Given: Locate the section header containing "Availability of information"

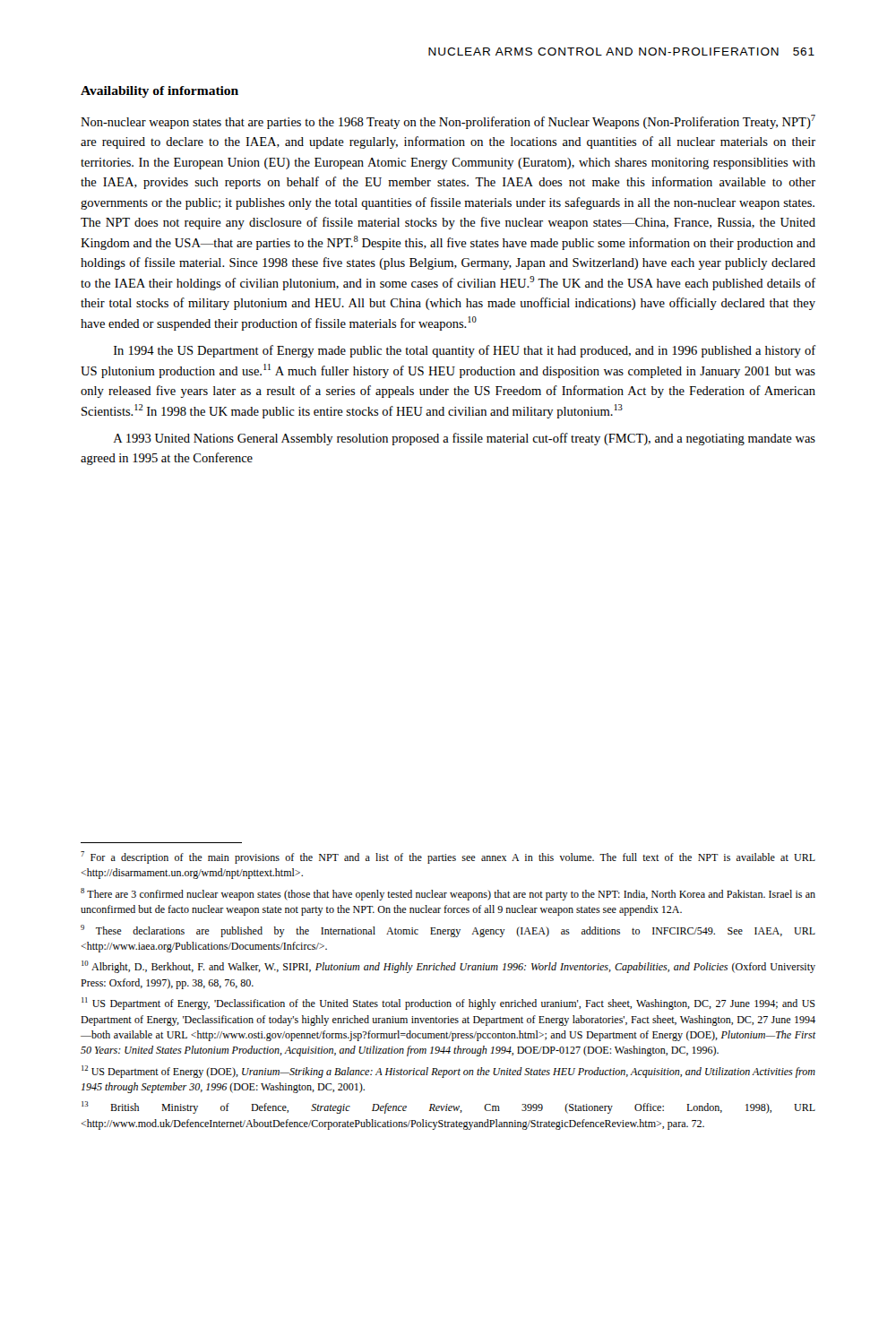Looking at the screenshot, I should coord(160,90).
